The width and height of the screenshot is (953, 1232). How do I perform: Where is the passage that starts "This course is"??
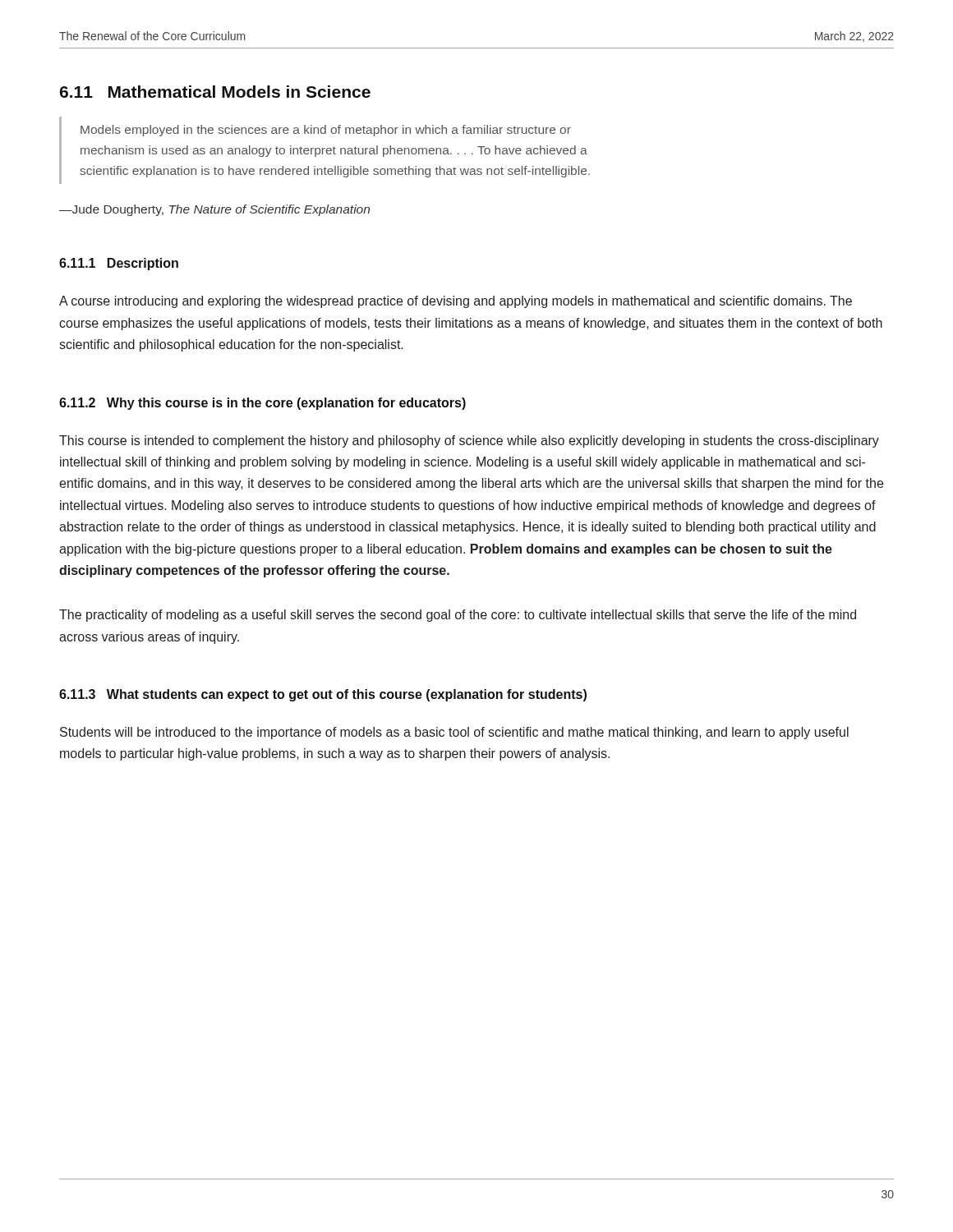pyautogui.click(x=471, y=505)
